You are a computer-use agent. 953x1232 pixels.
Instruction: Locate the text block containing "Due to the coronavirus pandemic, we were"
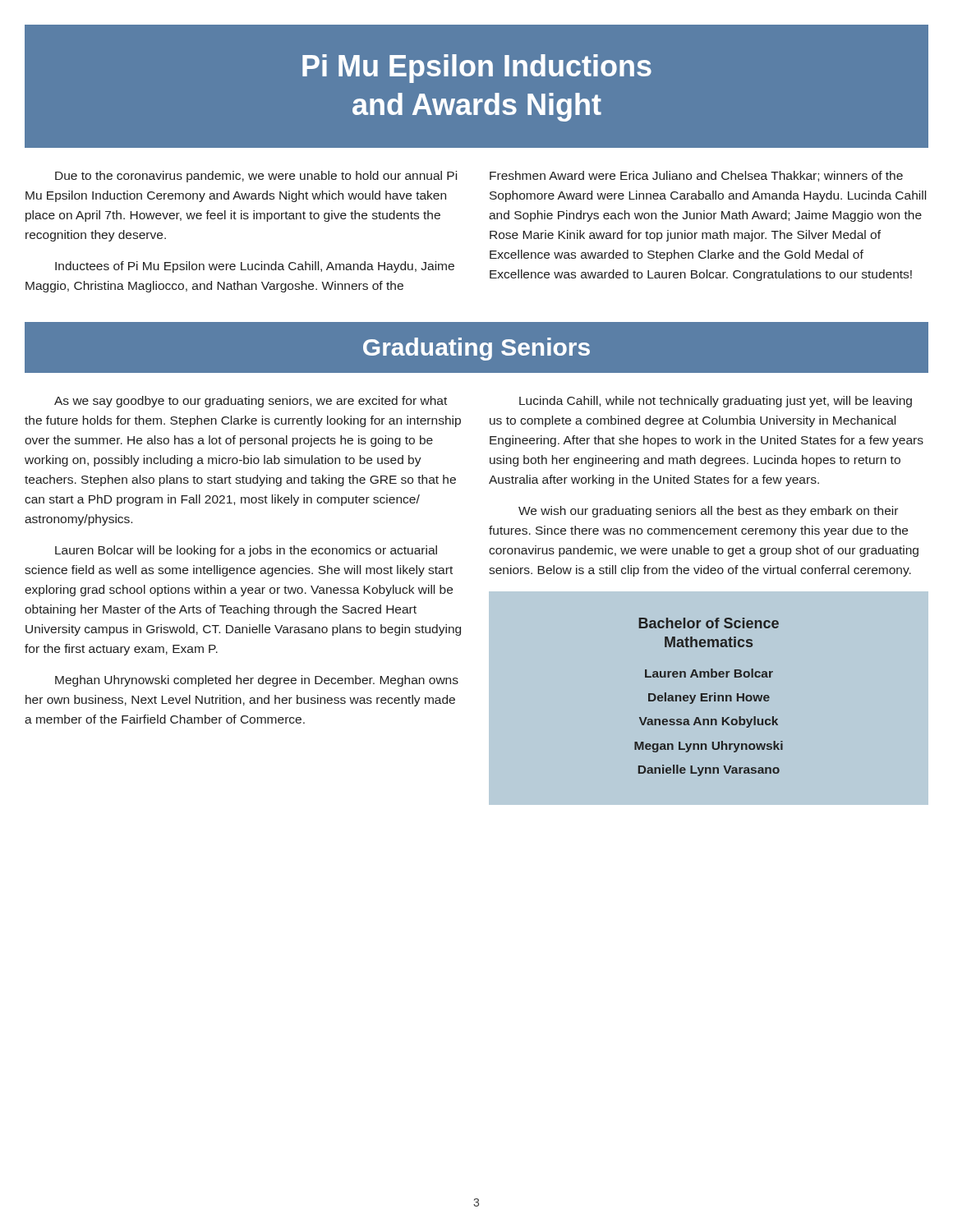coord(256,177)
